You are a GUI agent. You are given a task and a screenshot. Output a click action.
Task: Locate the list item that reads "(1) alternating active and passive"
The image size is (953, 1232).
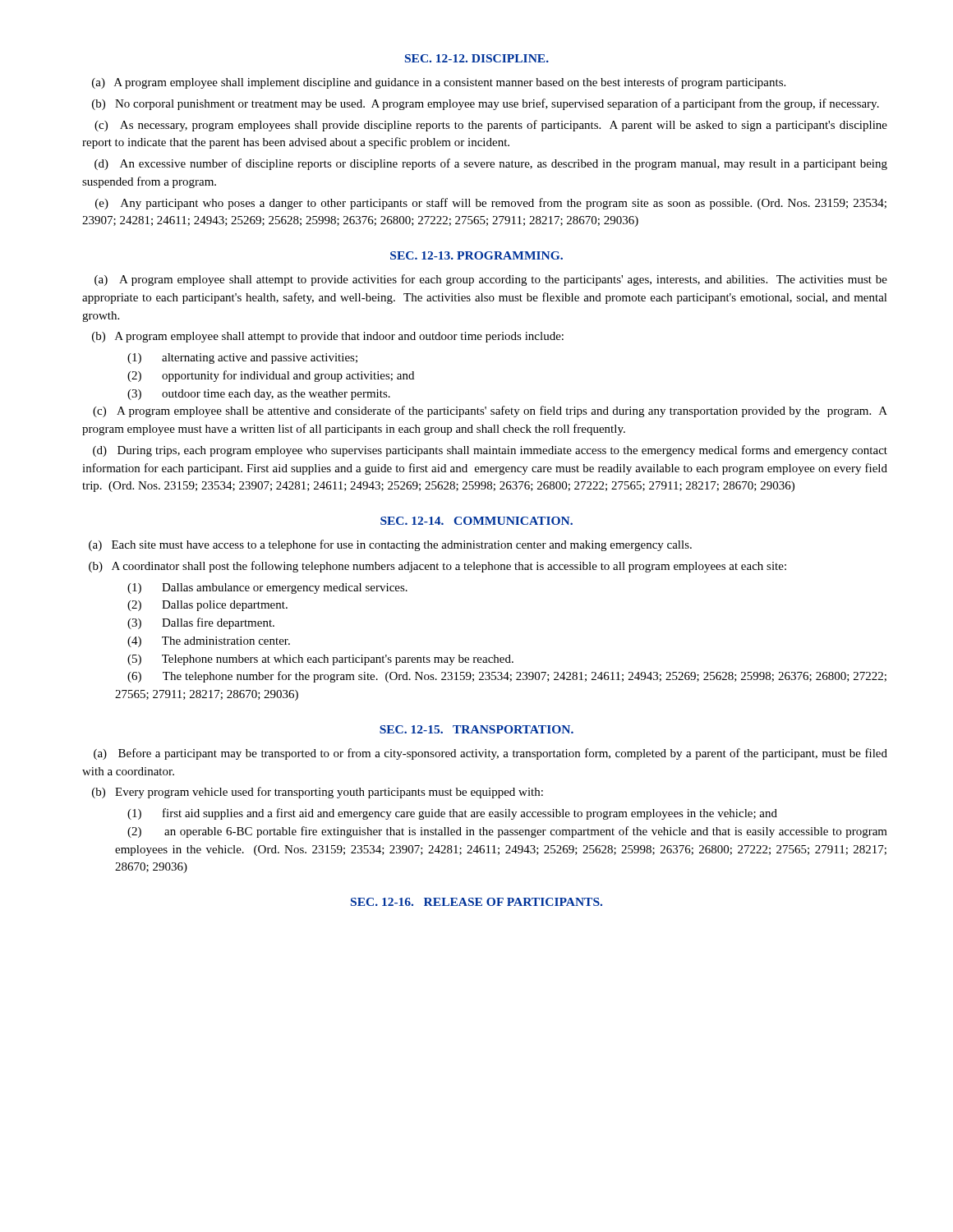click(237, 358)
